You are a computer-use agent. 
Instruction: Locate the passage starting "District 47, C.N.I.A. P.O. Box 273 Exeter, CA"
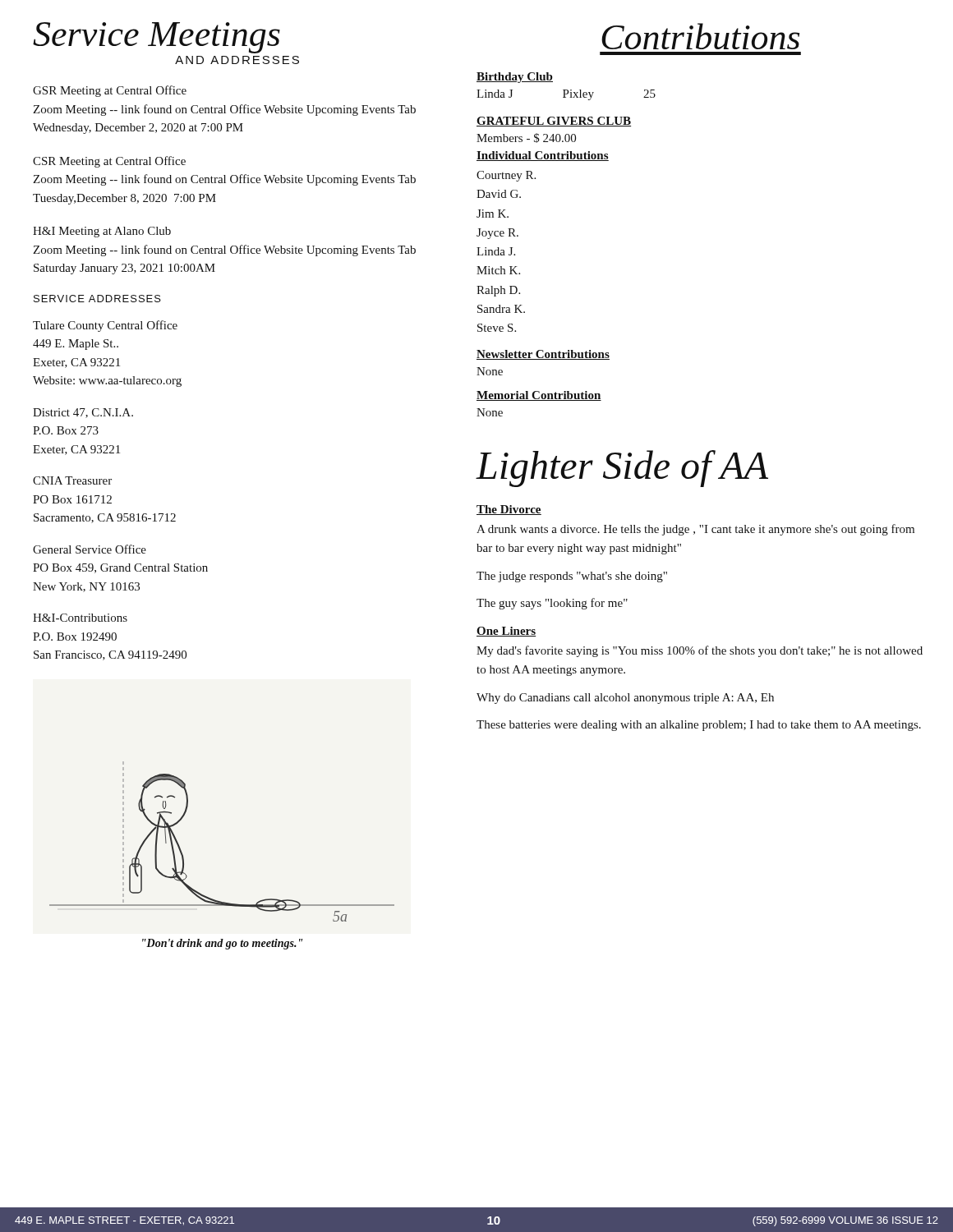click(x=83, y=430)
